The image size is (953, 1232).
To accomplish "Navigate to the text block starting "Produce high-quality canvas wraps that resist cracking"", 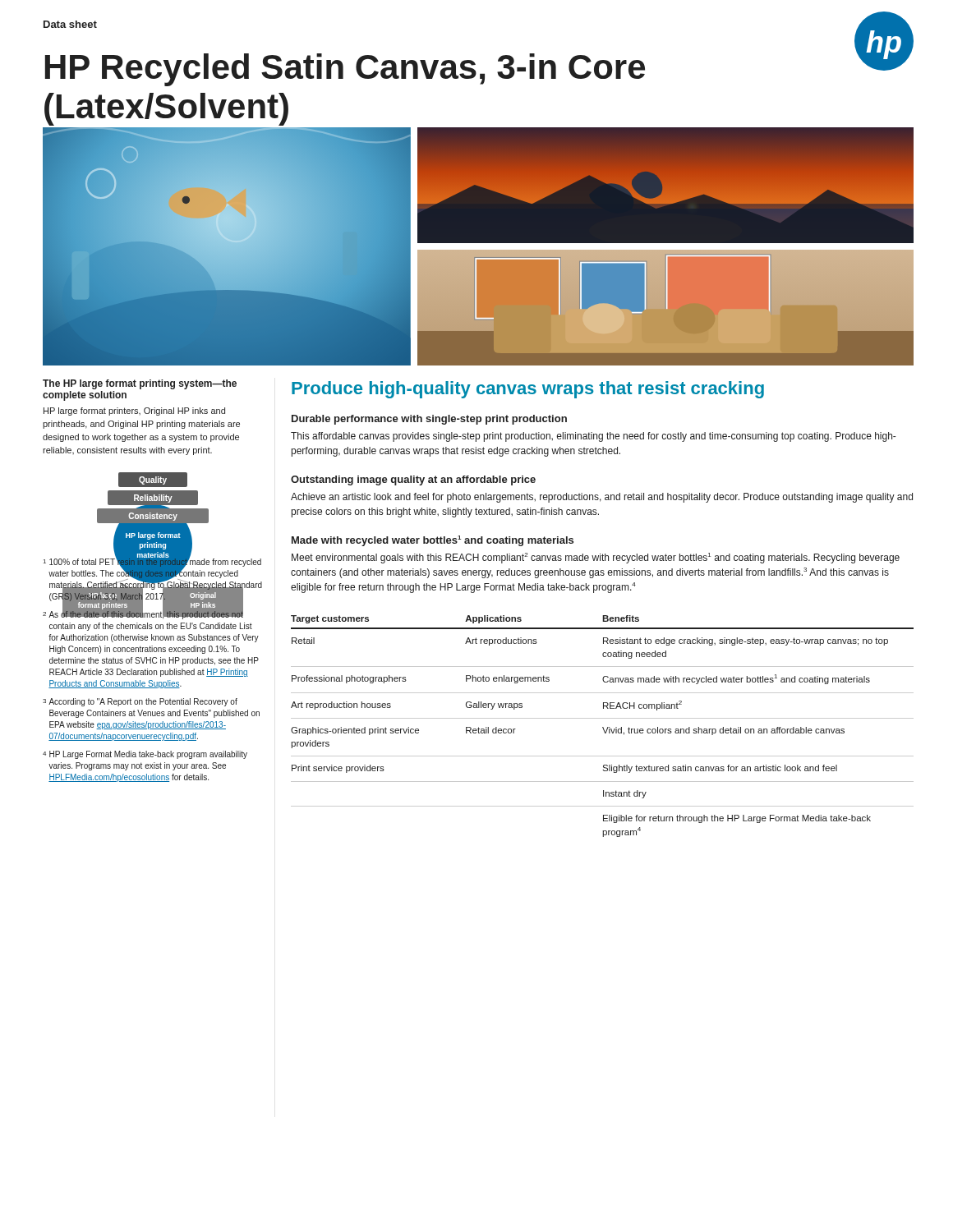I will (x=528, y=388).
